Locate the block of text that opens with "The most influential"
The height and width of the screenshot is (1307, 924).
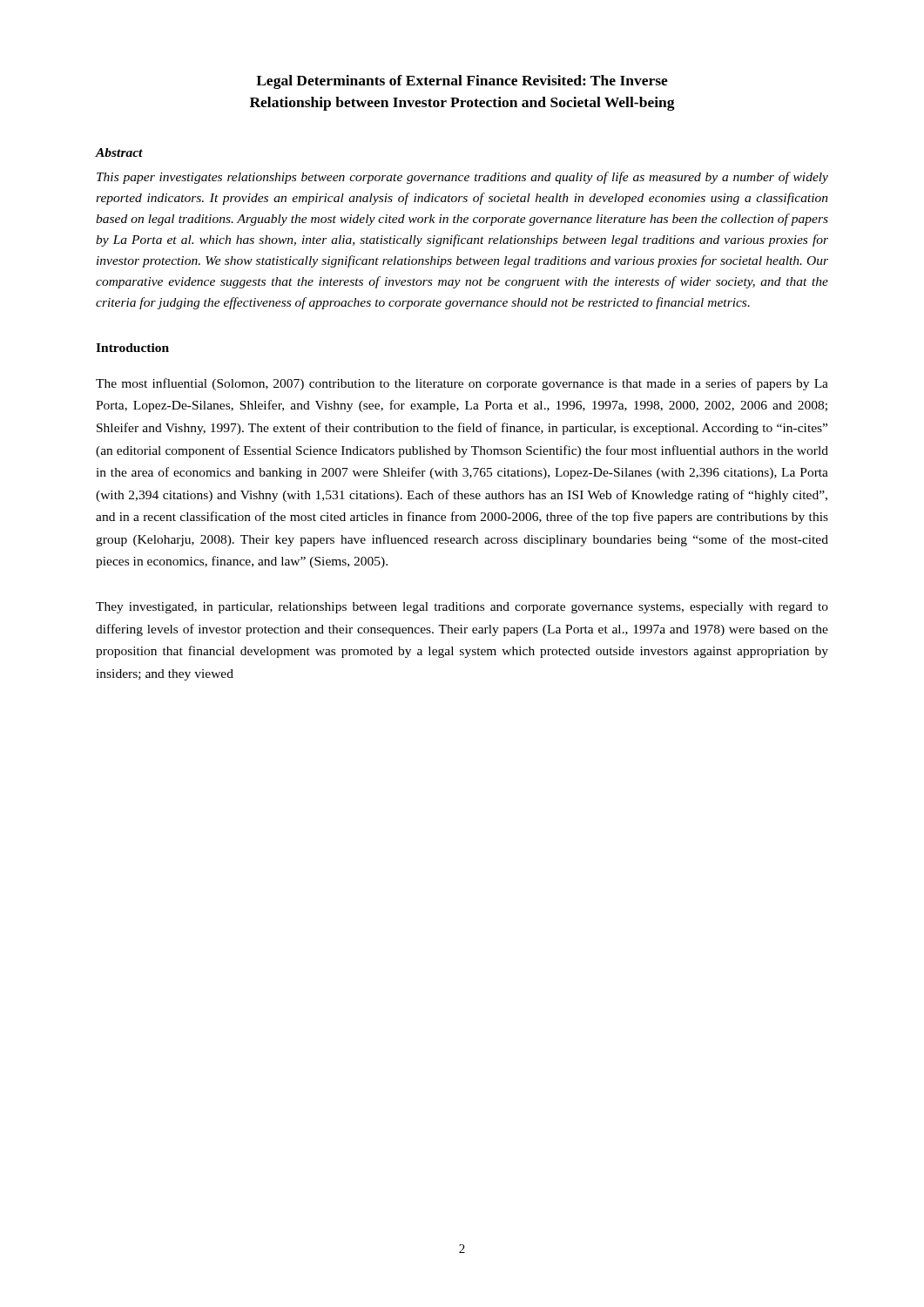pyautogui.click(x=462, y=472)
